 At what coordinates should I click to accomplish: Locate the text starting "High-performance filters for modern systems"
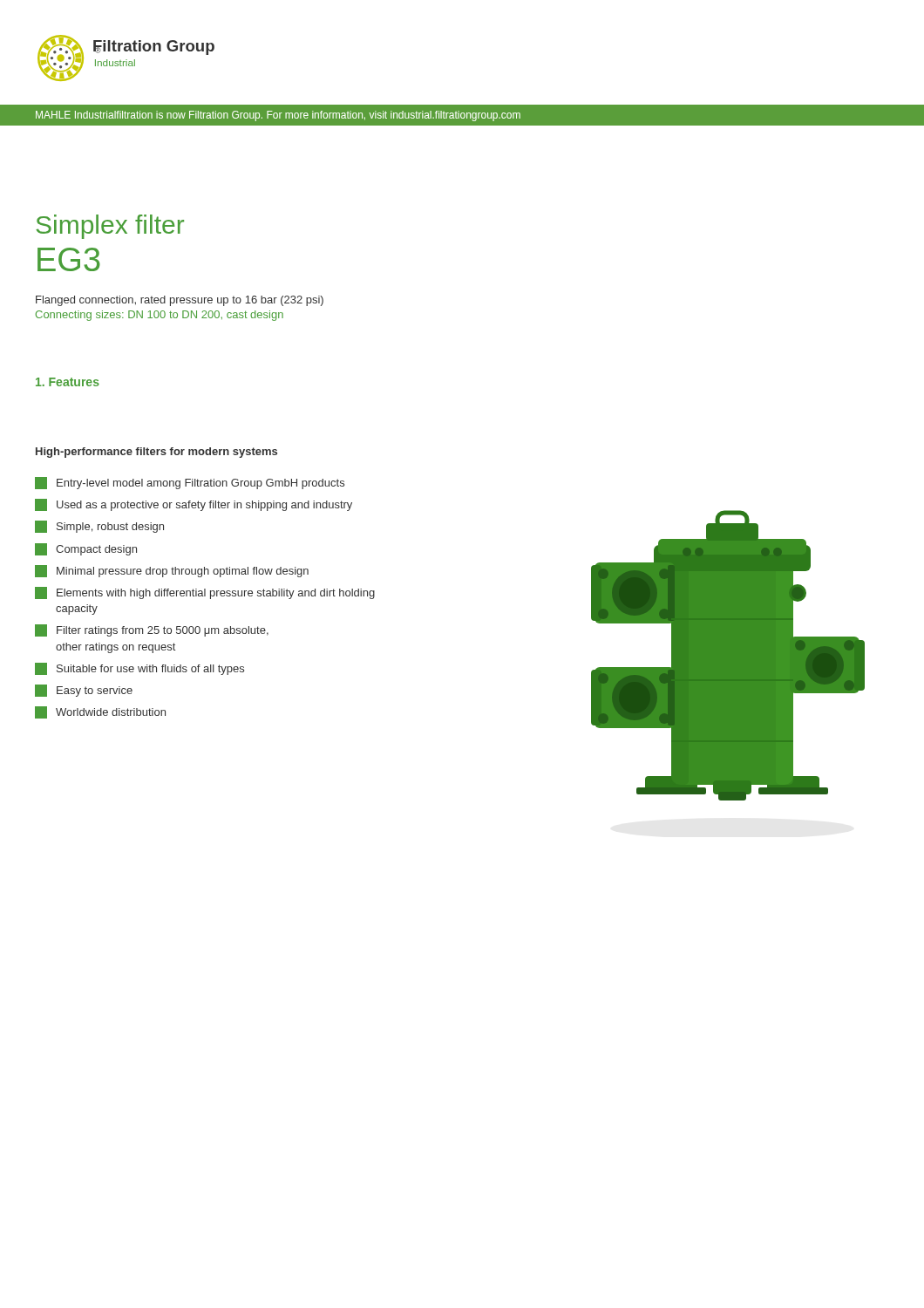coord(156,451)
